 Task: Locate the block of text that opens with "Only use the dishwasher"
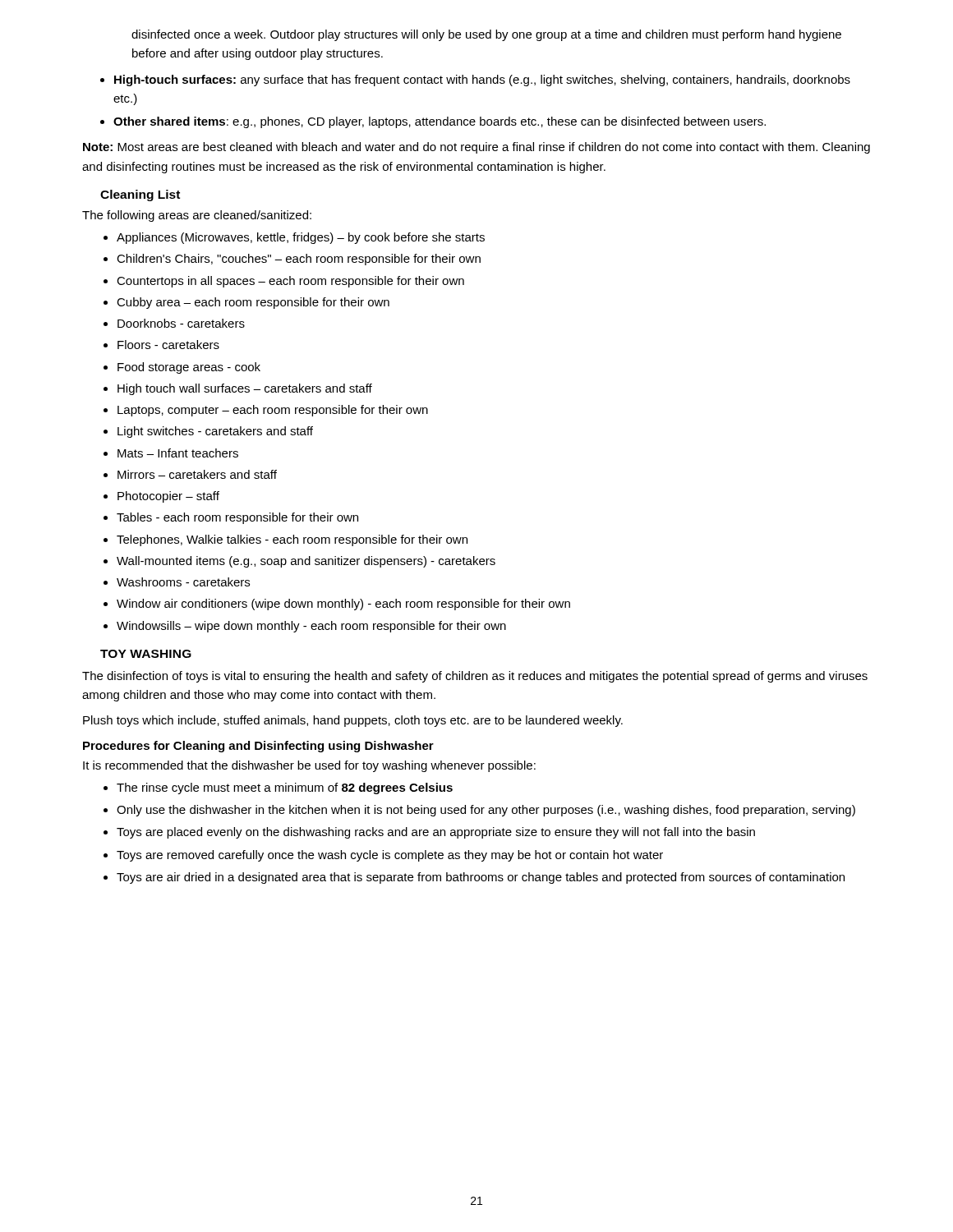[x=494, y=809]
